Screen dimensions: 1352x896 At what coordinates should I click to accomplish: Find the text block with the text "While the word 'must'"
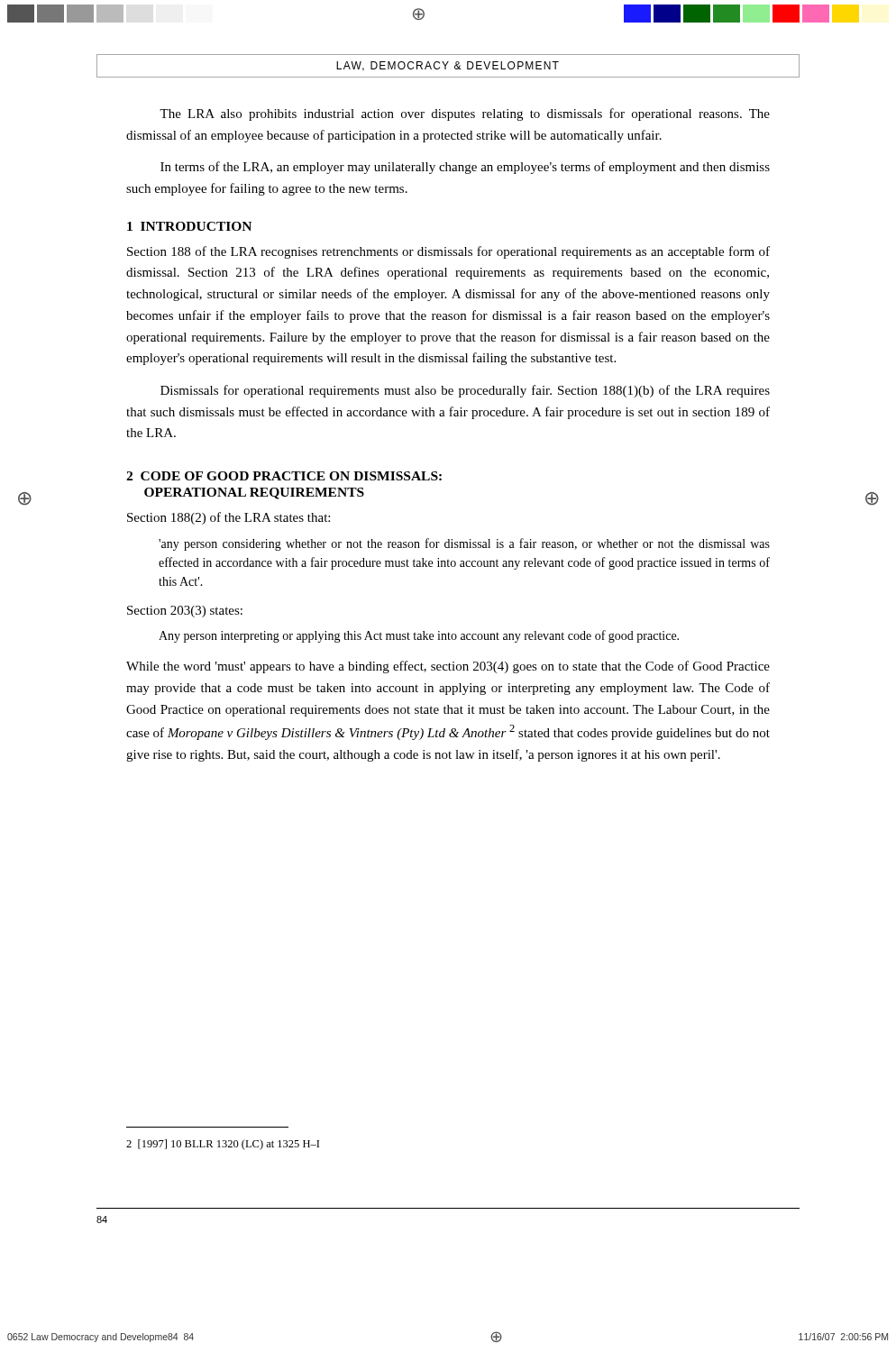(x=448, y=711)
